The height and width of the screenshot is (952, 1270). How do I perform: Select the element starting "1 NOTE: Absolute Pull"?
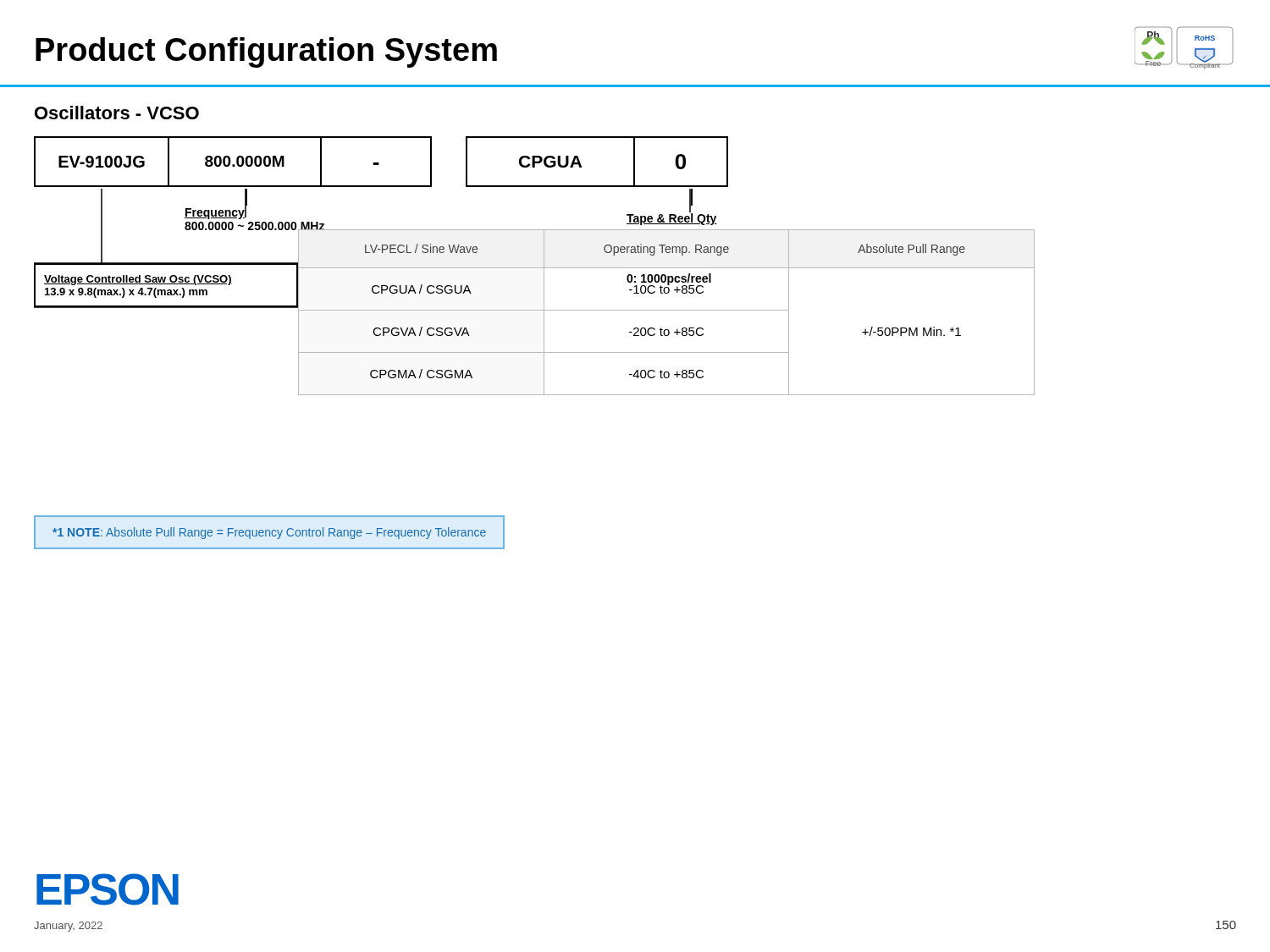pos(269,532)
